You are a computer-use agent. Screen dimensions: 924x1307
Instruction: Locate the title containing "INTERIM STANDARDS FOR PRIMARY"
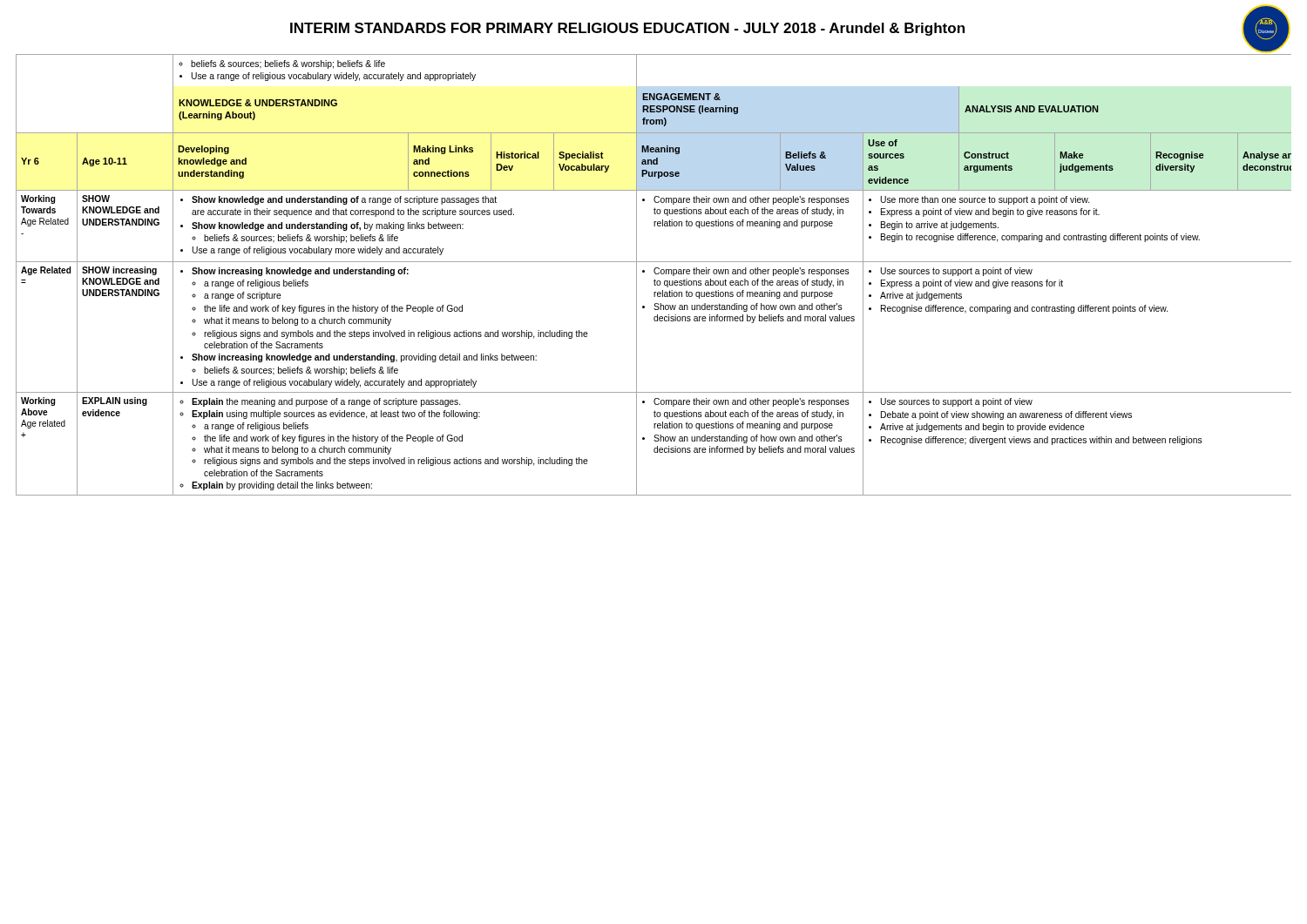click(x=790, y=29)
